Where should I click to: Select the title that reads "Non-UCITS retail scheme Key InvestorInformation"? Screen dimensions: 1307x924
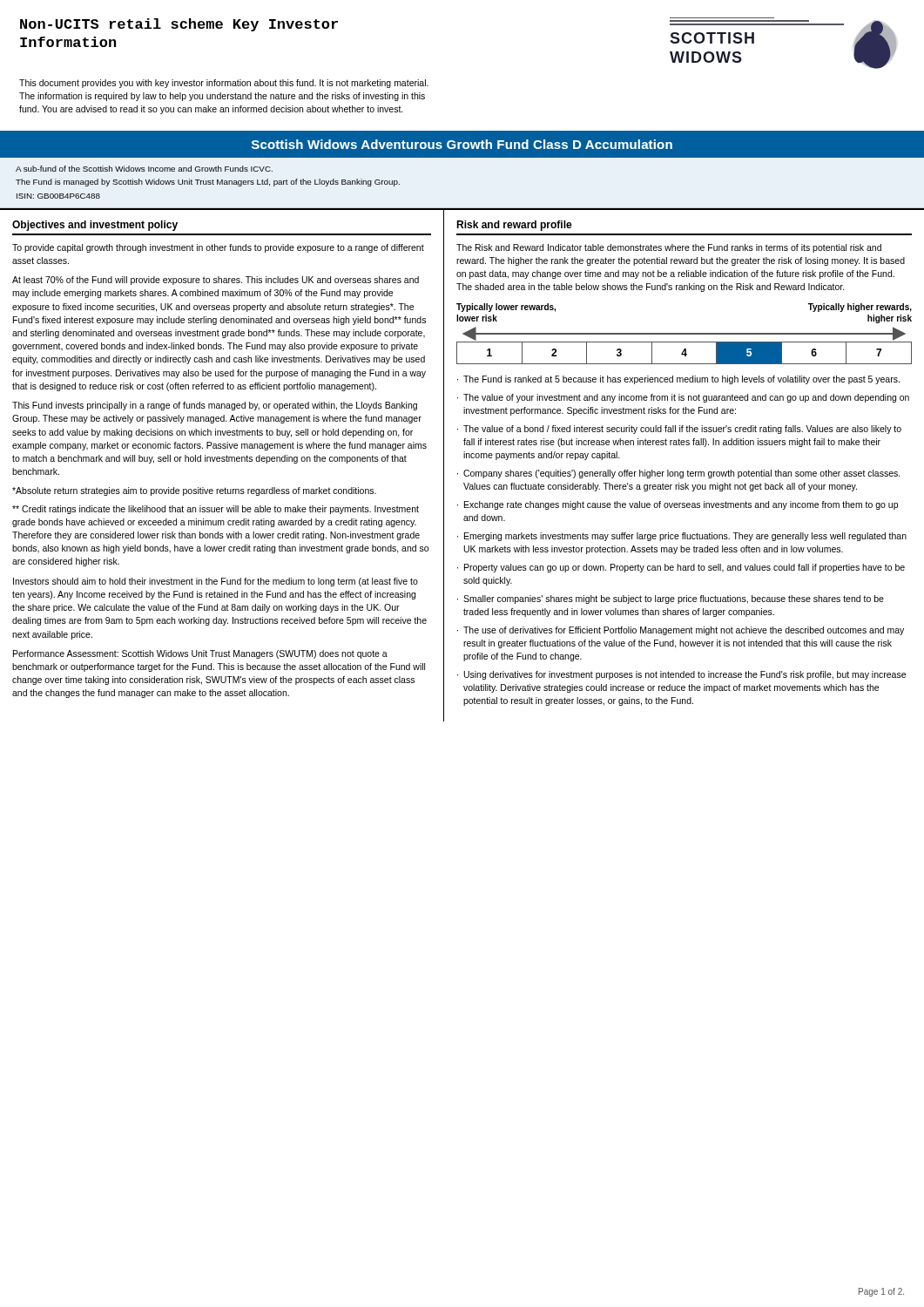179,34
